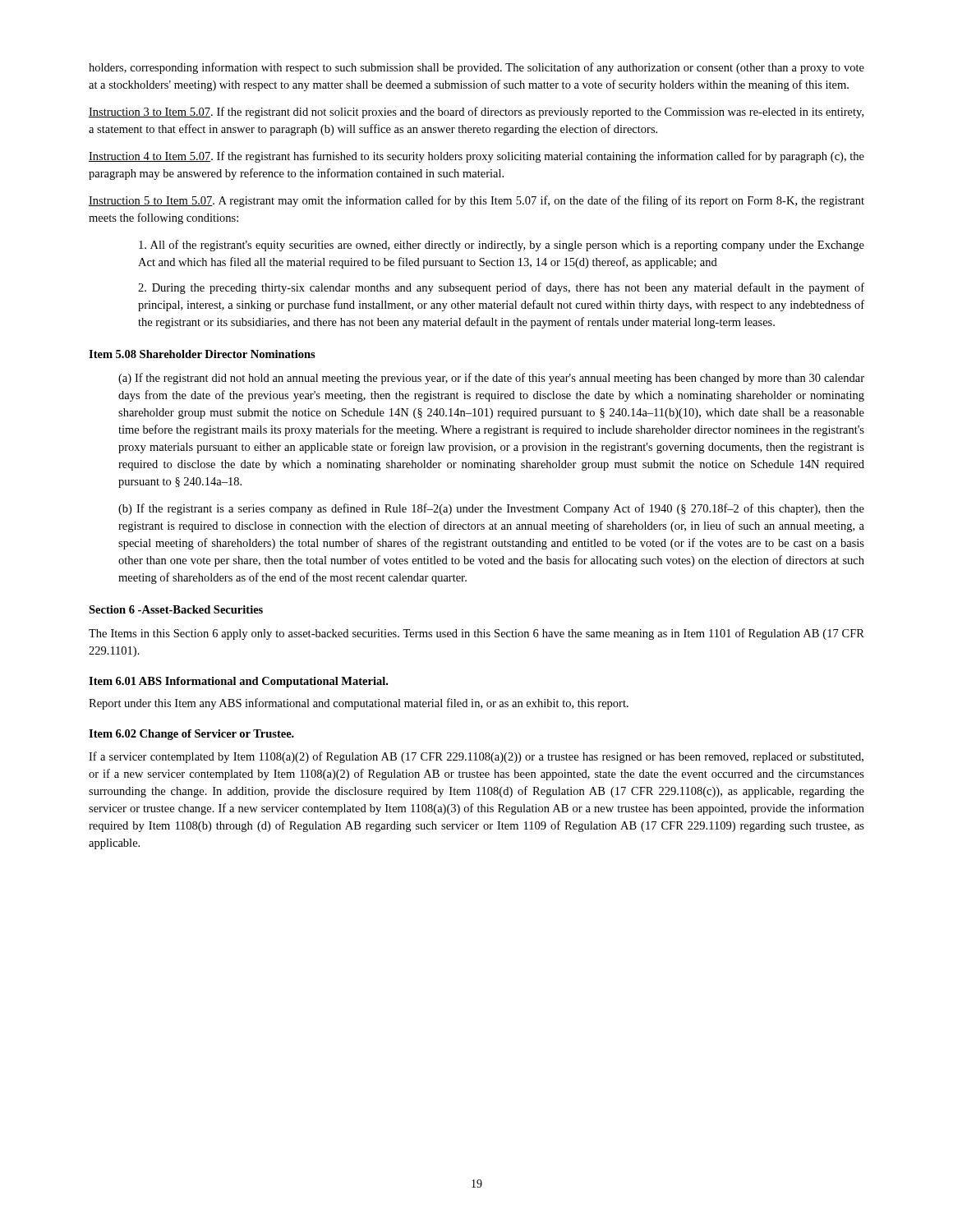Where is the passage that starts "(a) If the registrant did not"?
Image resolution: width=953 pixels, height=1232 pixels.
(x=491, y=430)
